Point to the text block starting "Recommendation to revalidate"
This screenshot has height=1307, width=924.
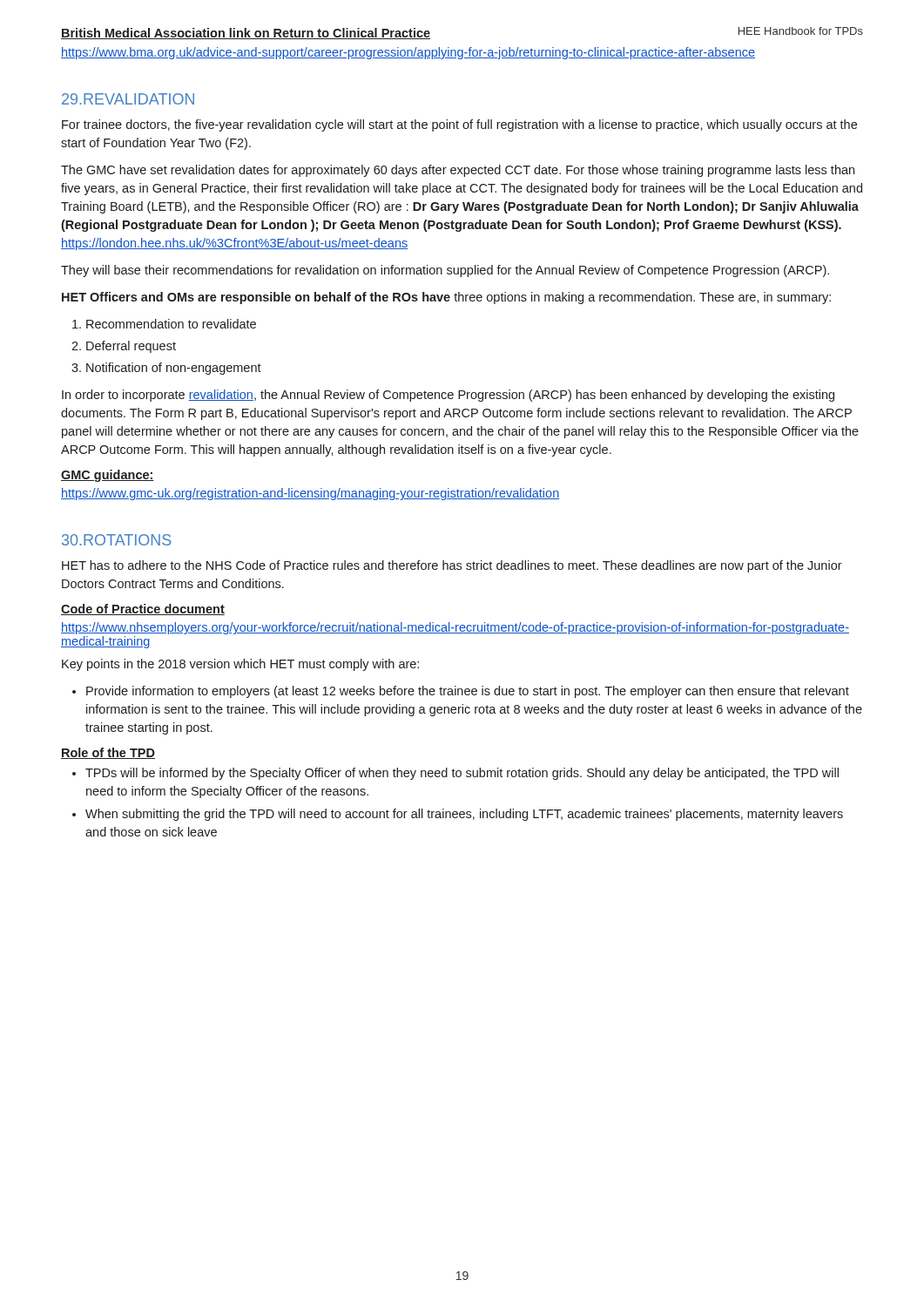click(164, 324)
